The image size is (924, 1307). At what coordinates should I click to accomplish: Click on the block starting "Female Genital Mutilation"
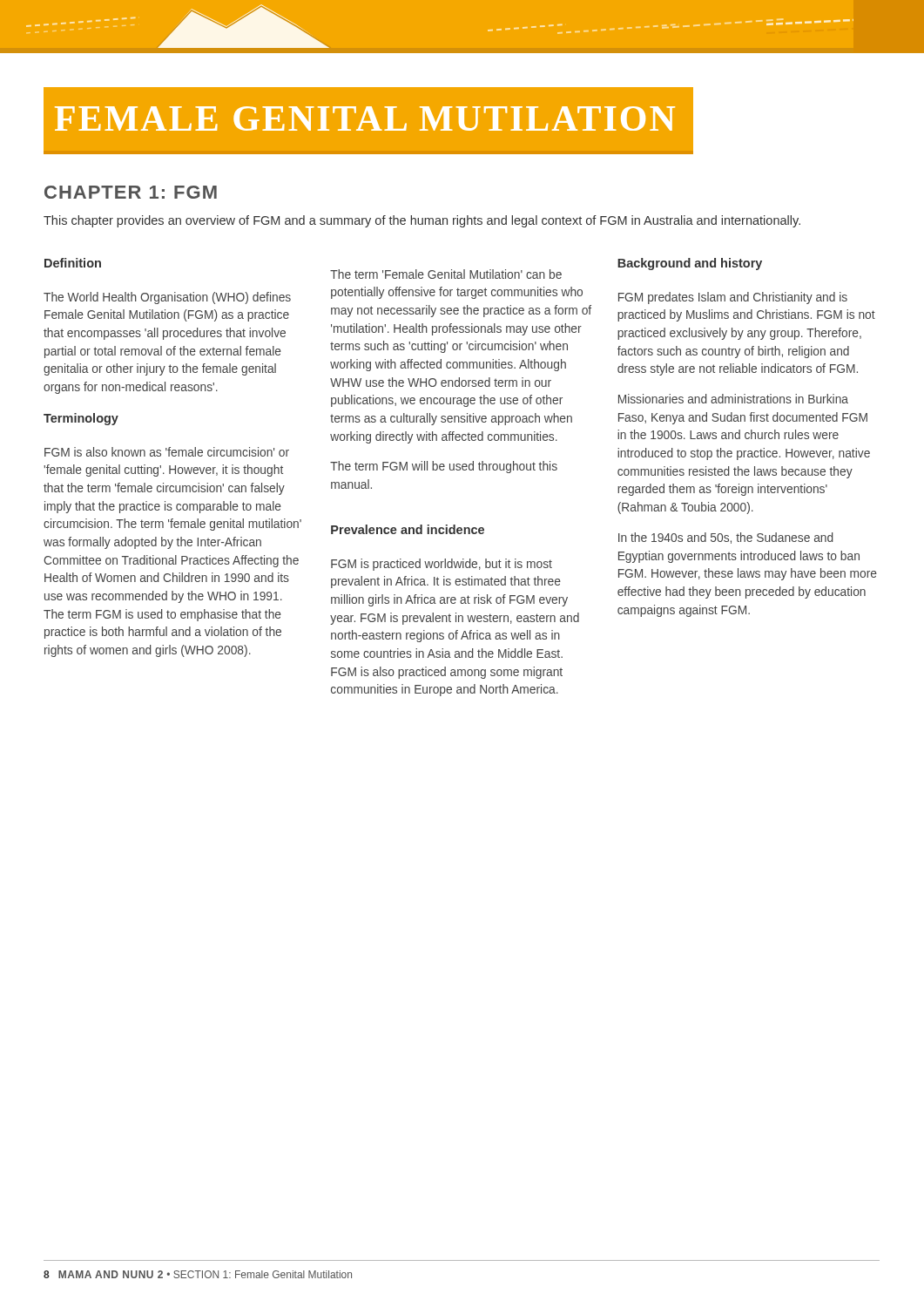368,121
